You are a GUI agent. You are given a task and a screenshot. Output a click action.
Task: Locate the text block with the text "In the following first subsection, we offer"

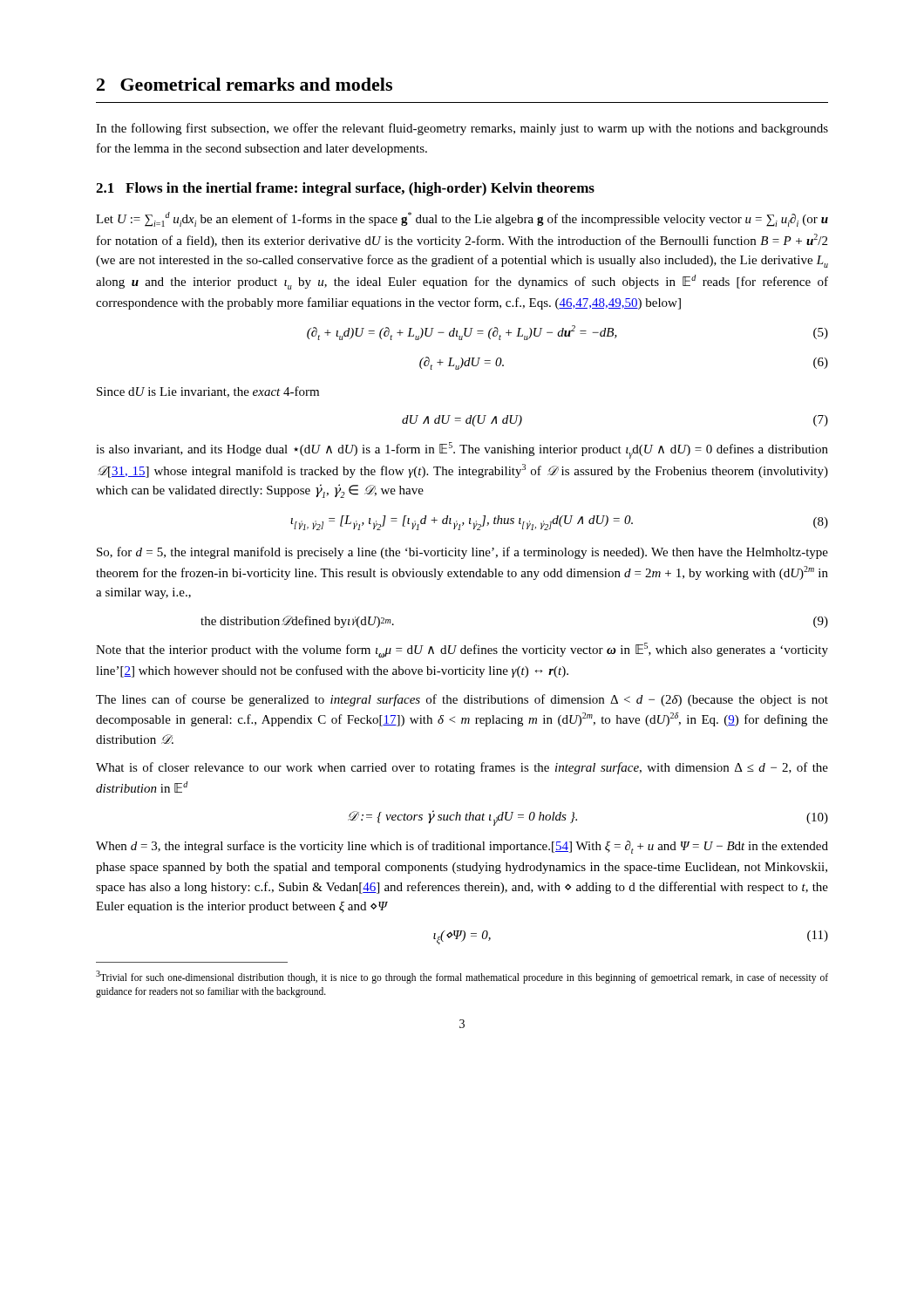[x=462, y=138]
